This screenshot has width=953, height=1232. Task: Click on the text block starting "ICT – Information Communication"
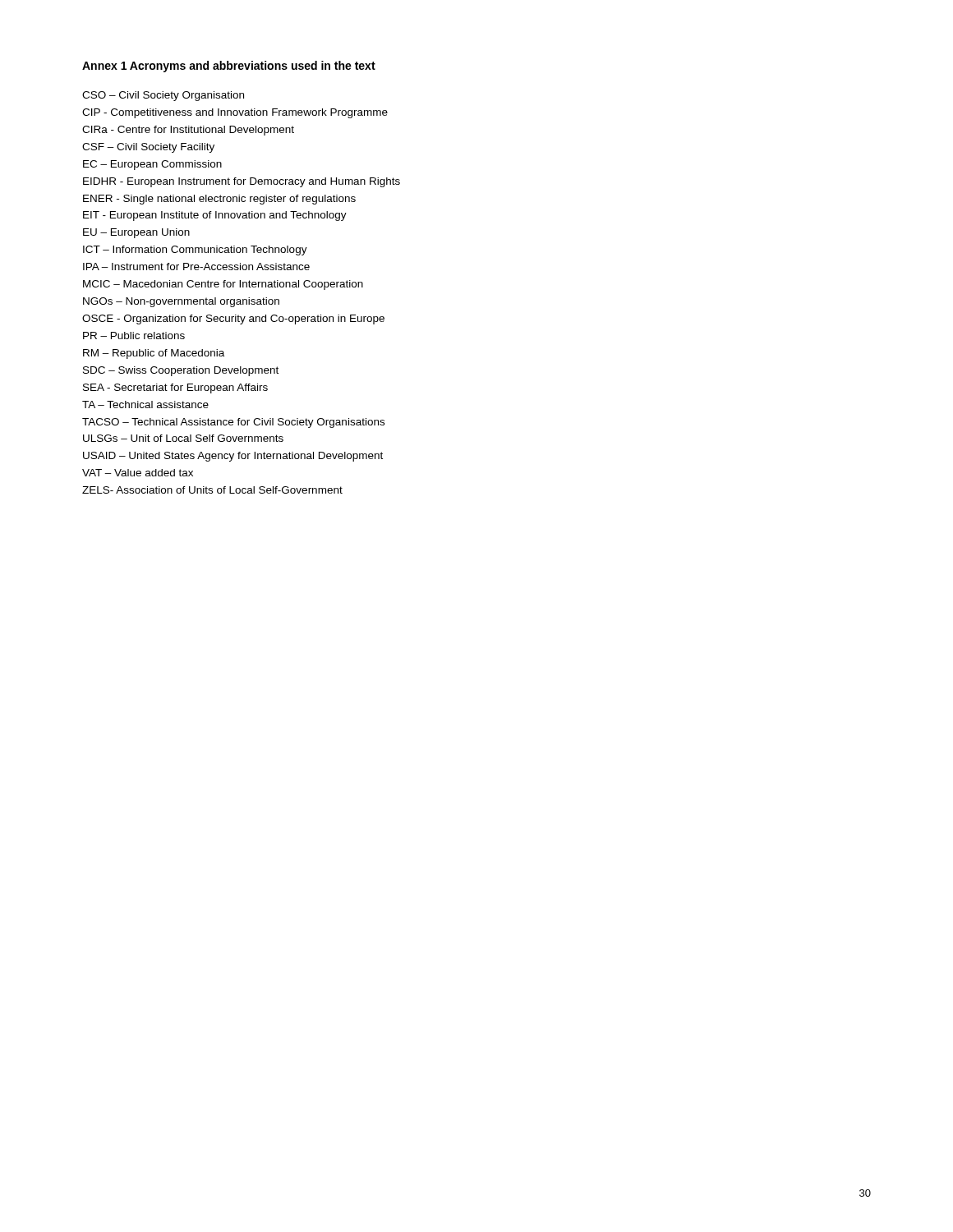pyautogui.click(x=194, y=249)
